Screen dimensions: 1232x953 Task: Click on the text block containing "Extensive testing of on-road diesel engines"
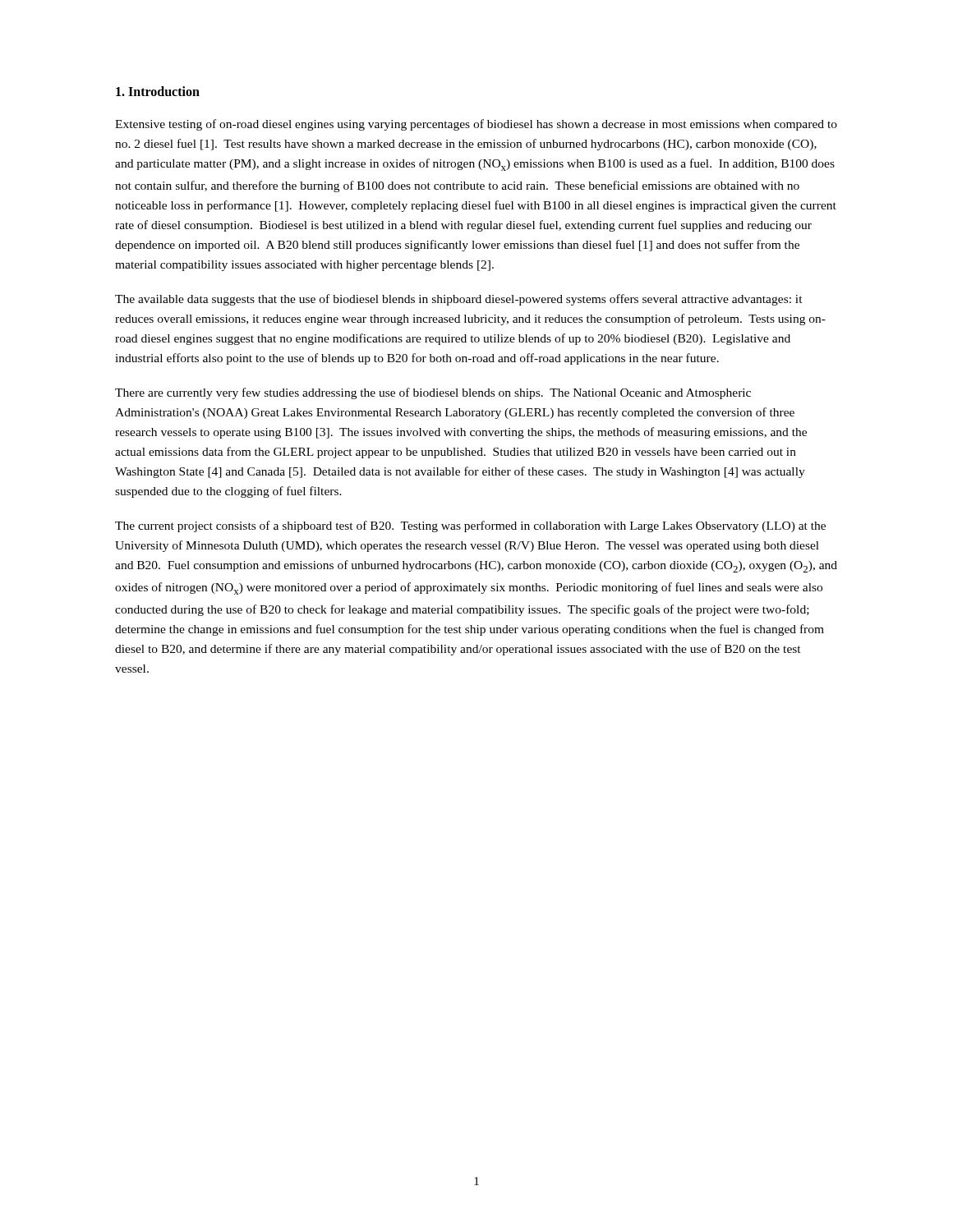pos(476,194)
